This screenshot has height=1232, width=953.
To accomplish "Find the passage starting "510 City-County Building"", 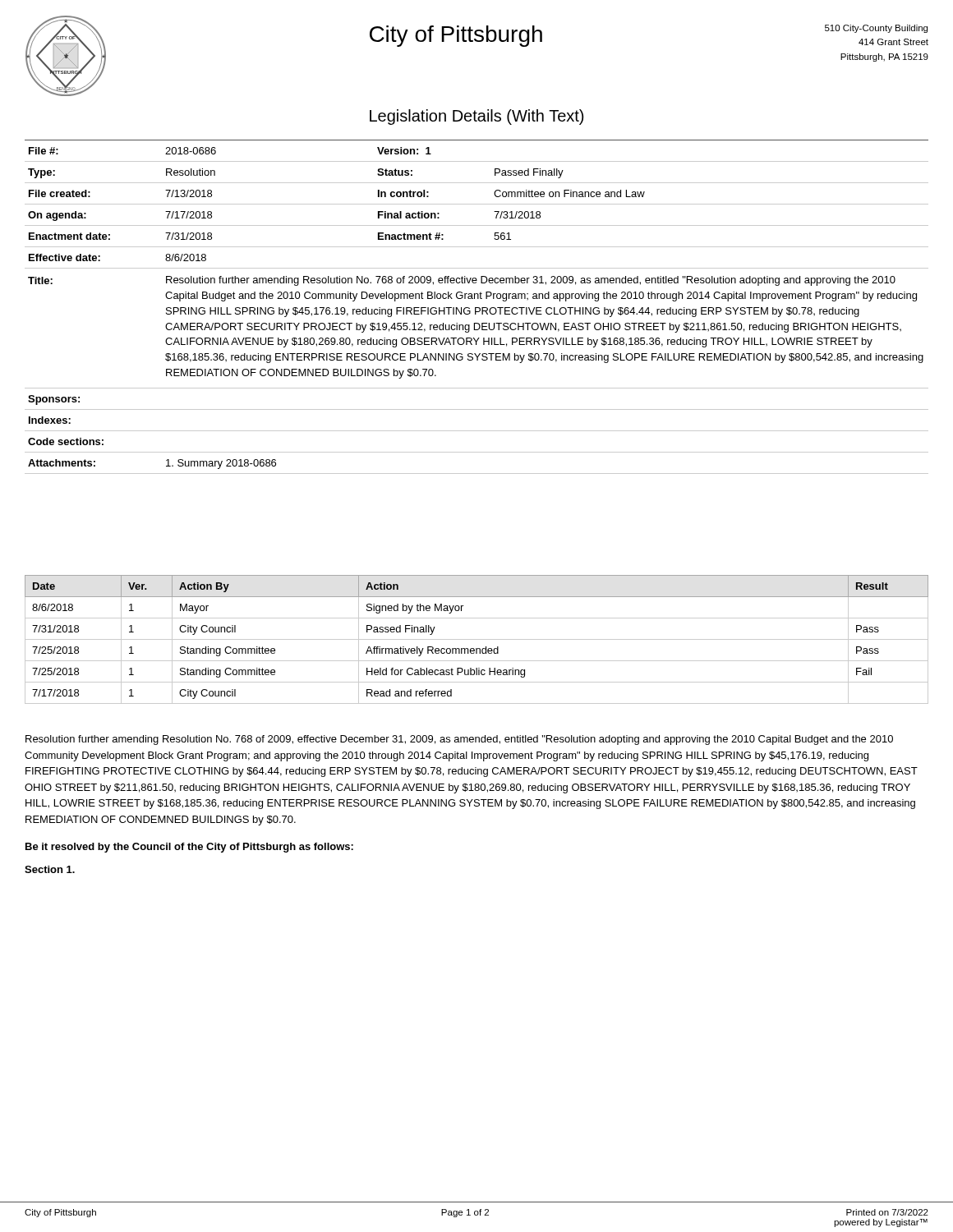I will coord(876,42).
